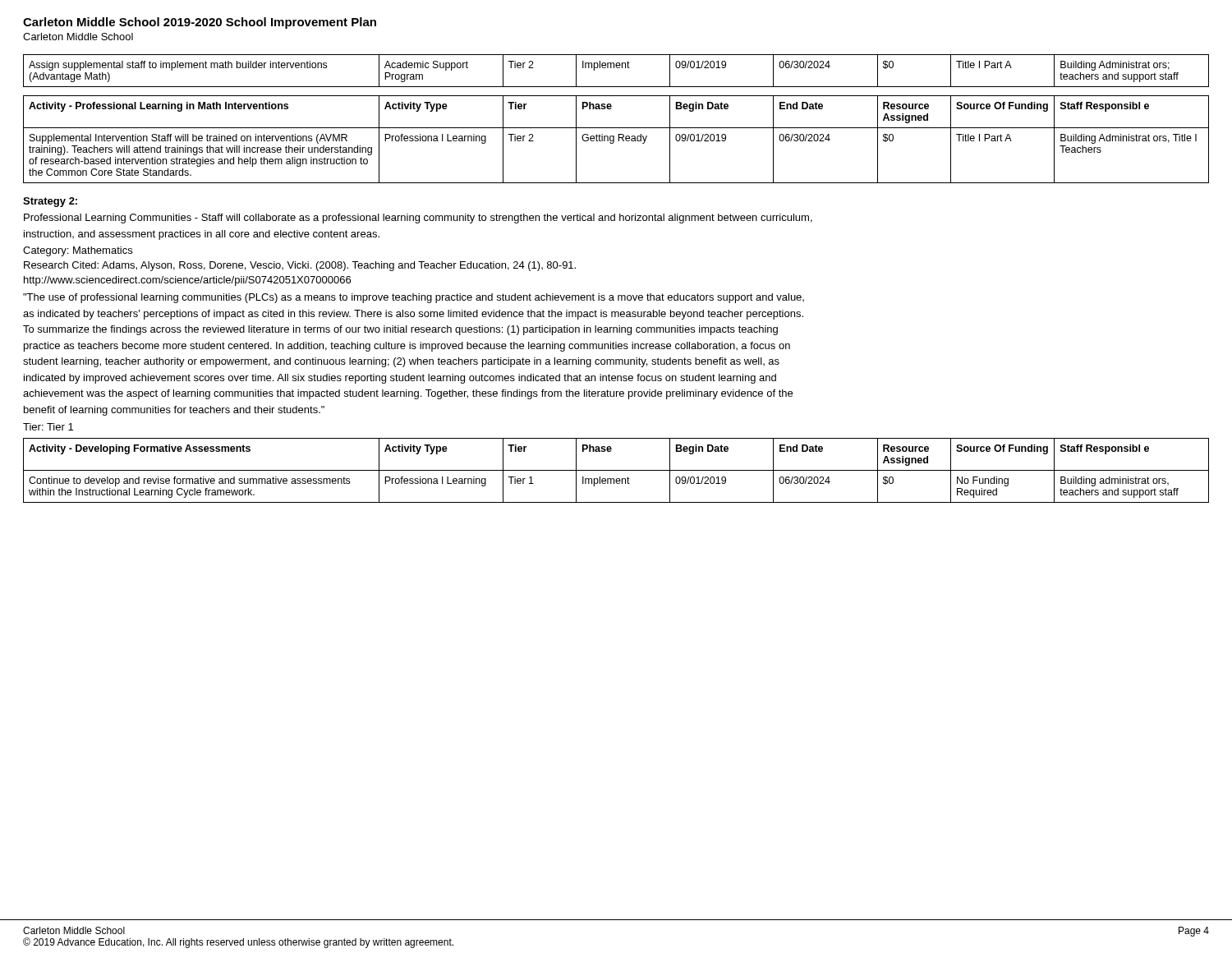This screenshot has width=1232, height=953.
Task: Select the text block starting "Strategy 2:"
Action: pyautogui.click(x=51, y=201)
